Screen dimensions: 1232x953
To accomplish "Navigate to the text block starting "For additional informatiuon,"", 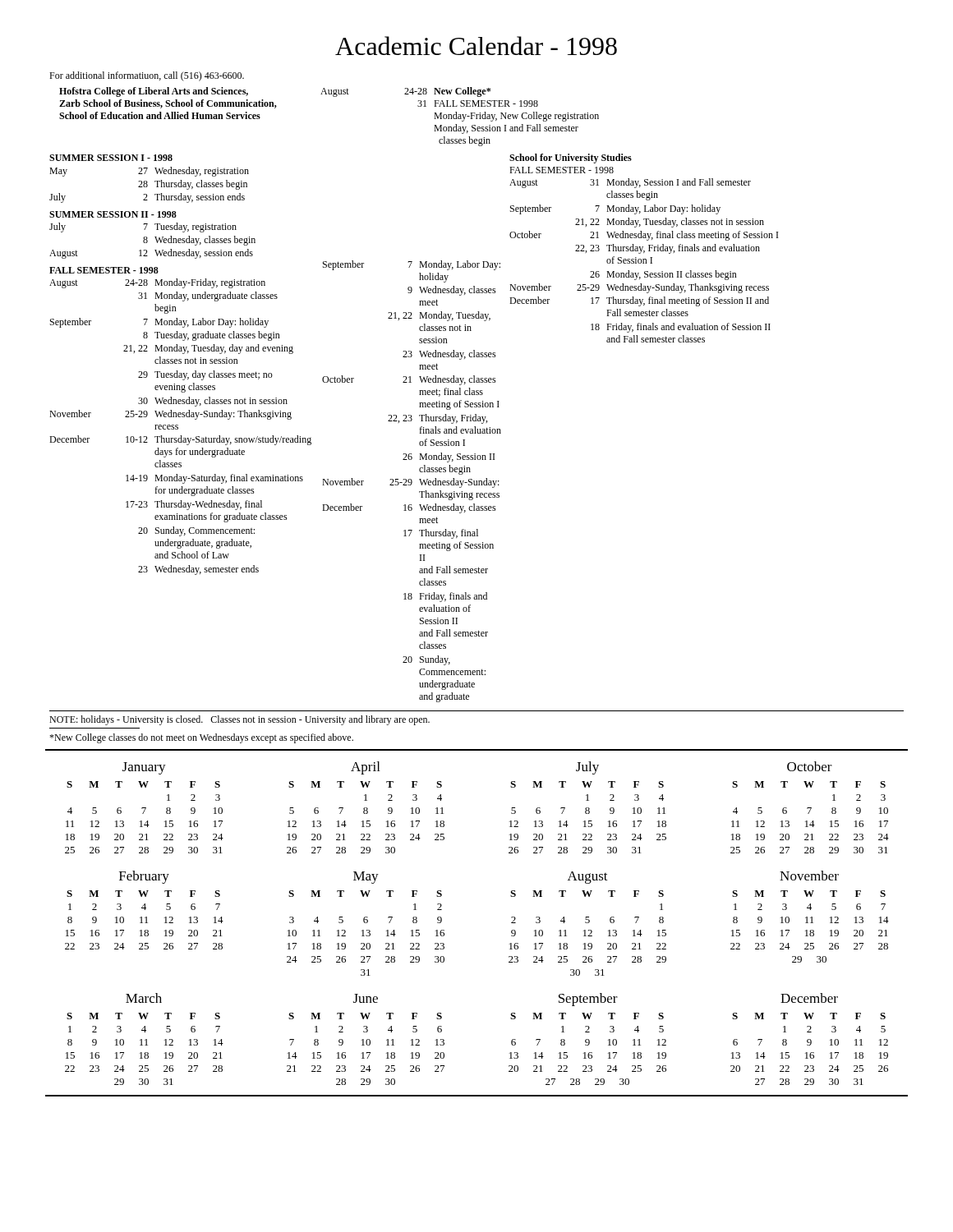I will [x=147, y=76].
